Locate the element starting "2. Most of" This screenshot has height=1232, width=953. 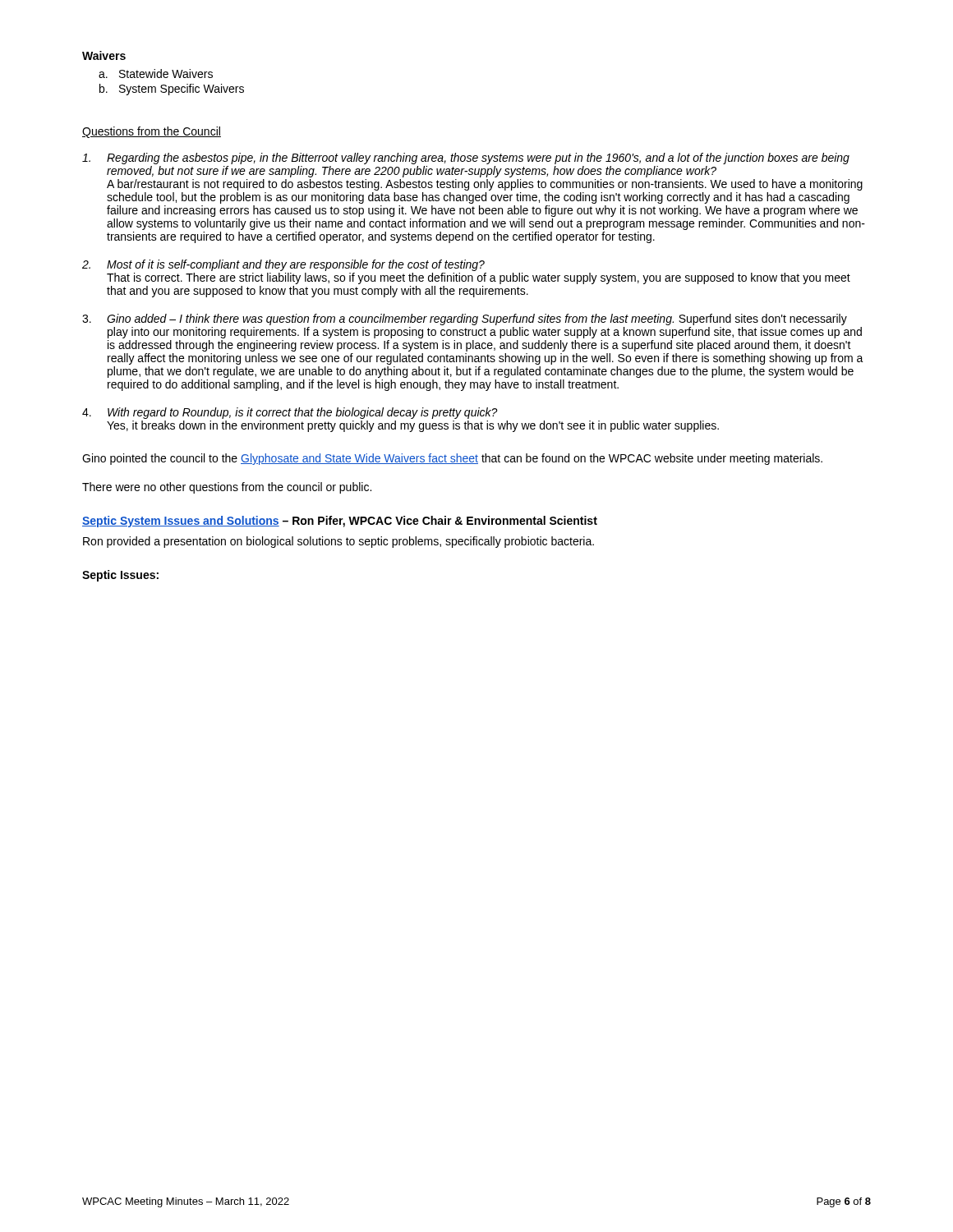click(x=476, y=278)
